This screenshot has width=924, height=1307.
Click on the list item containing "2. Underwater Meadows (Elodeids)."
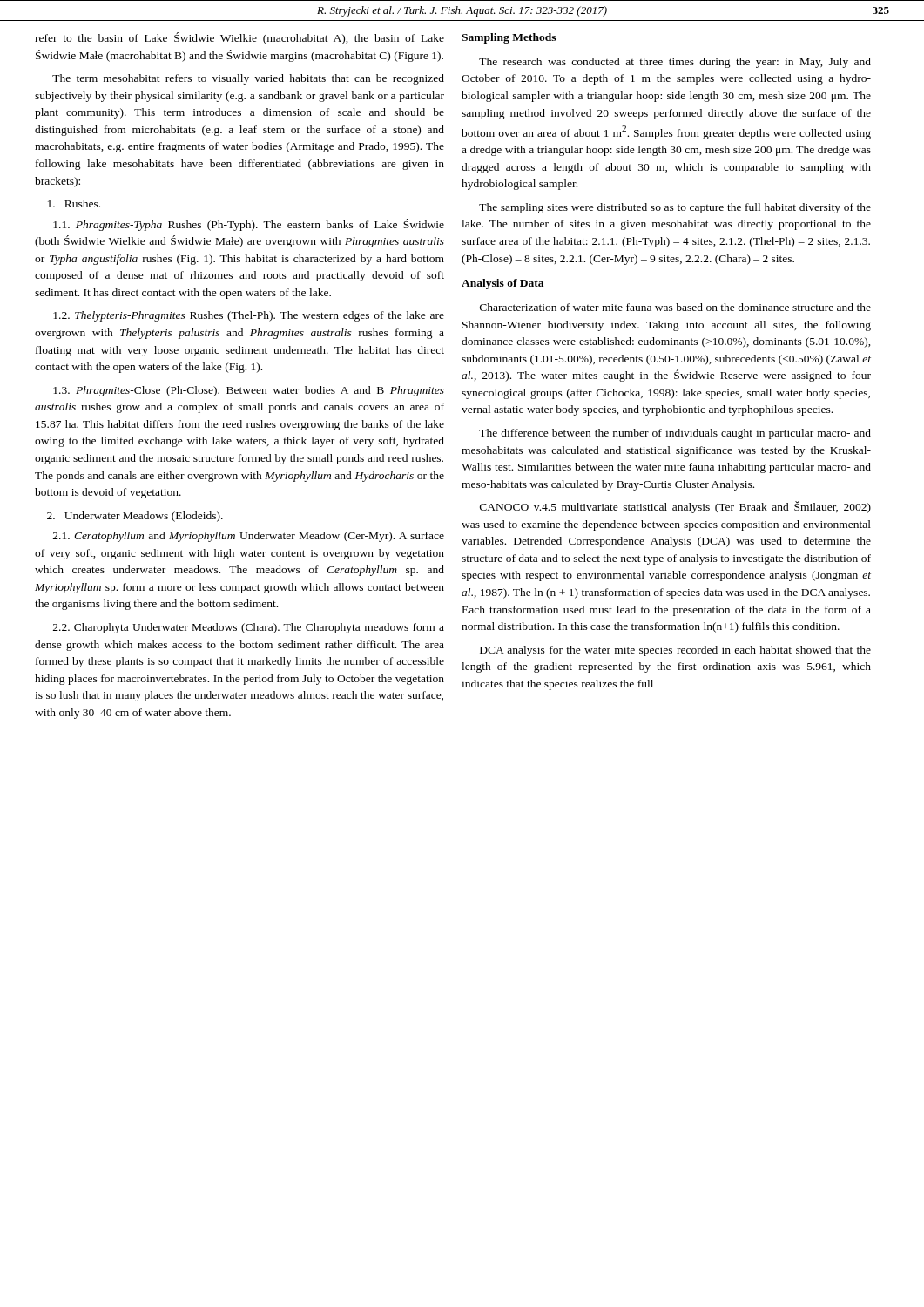[x=135, y=517]
